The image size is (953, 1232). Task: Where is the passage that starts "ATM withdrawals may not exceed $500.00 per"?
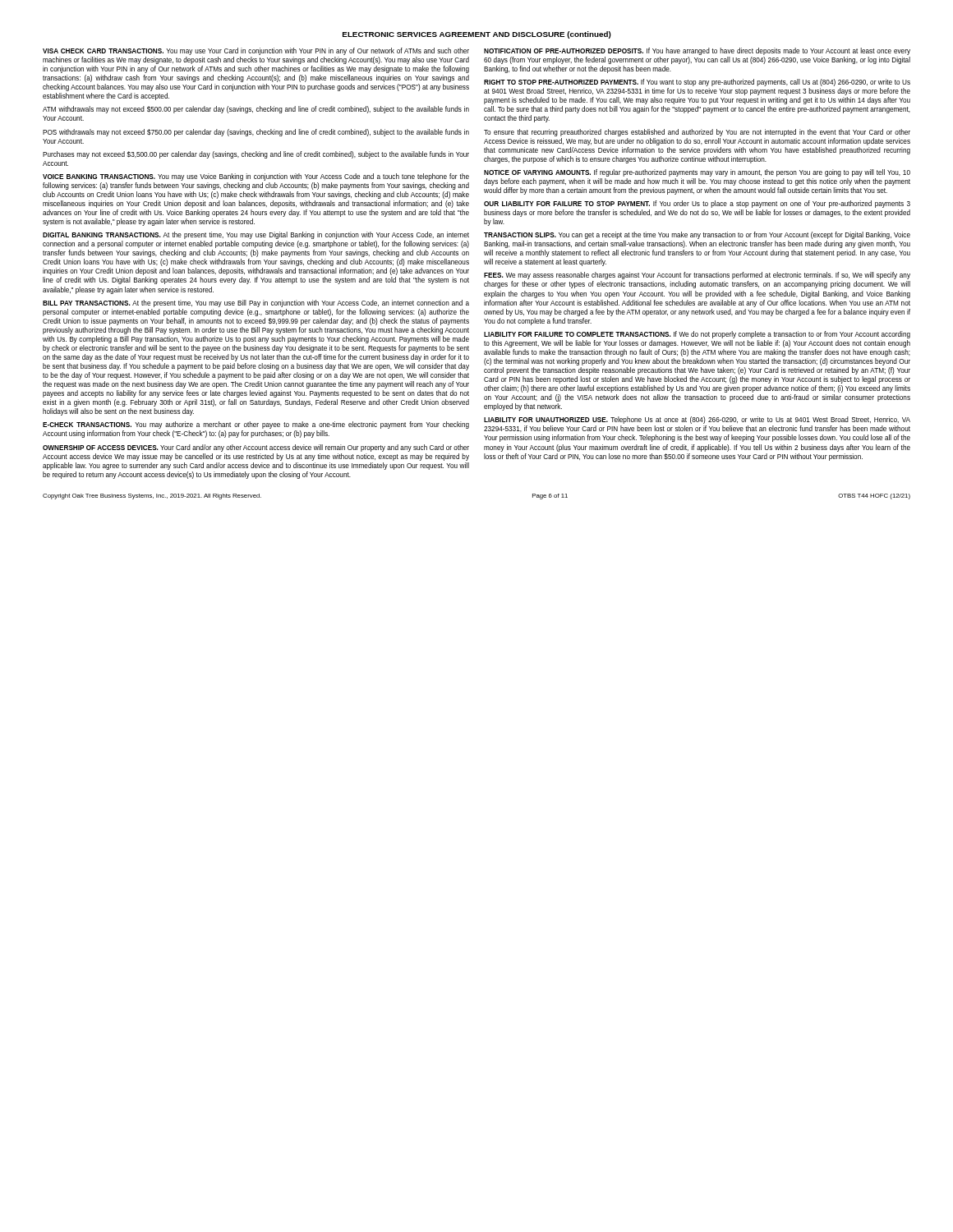pos(256,114)
